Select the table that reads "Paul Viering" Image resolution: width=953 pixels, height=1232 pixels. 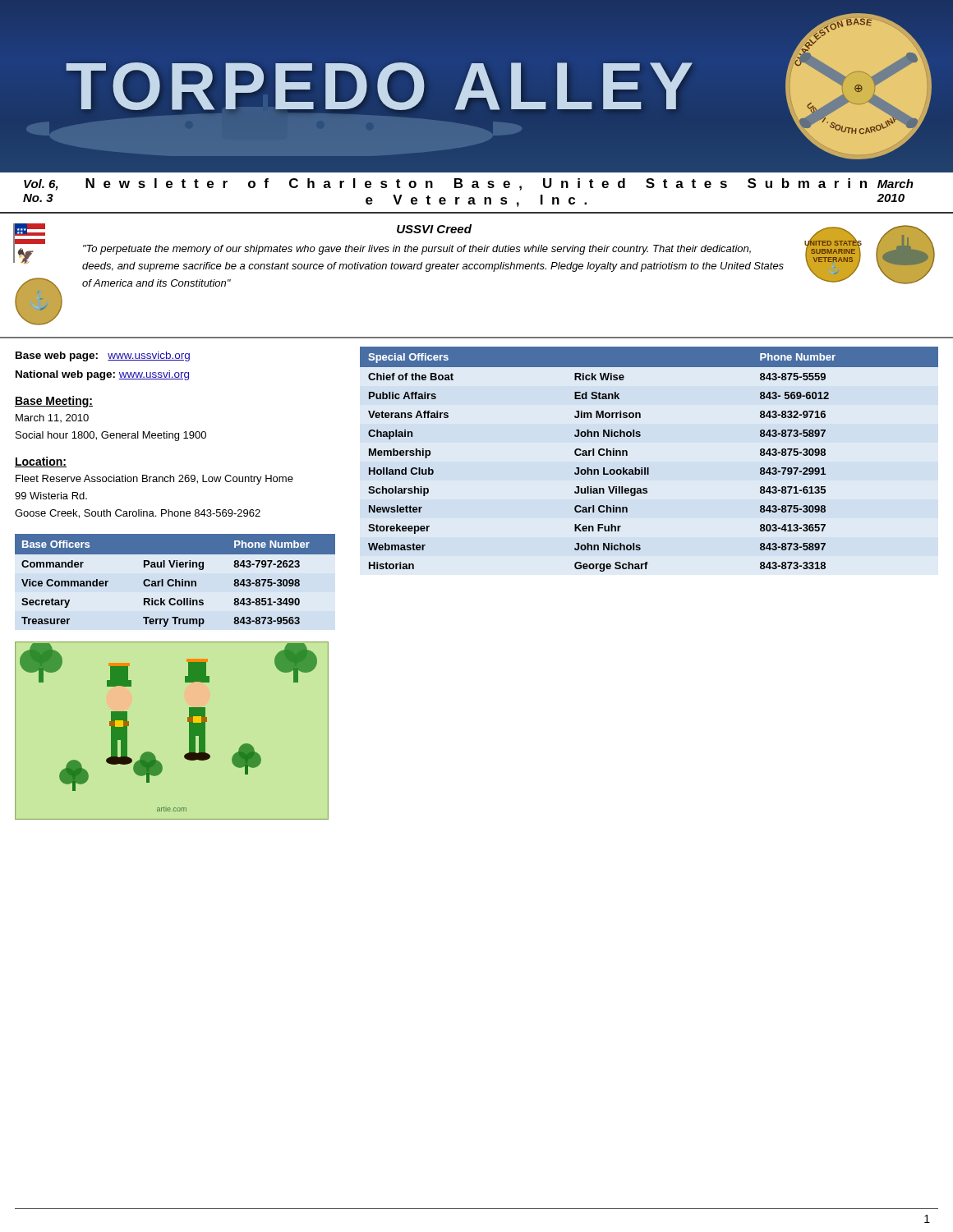[179, 582]
